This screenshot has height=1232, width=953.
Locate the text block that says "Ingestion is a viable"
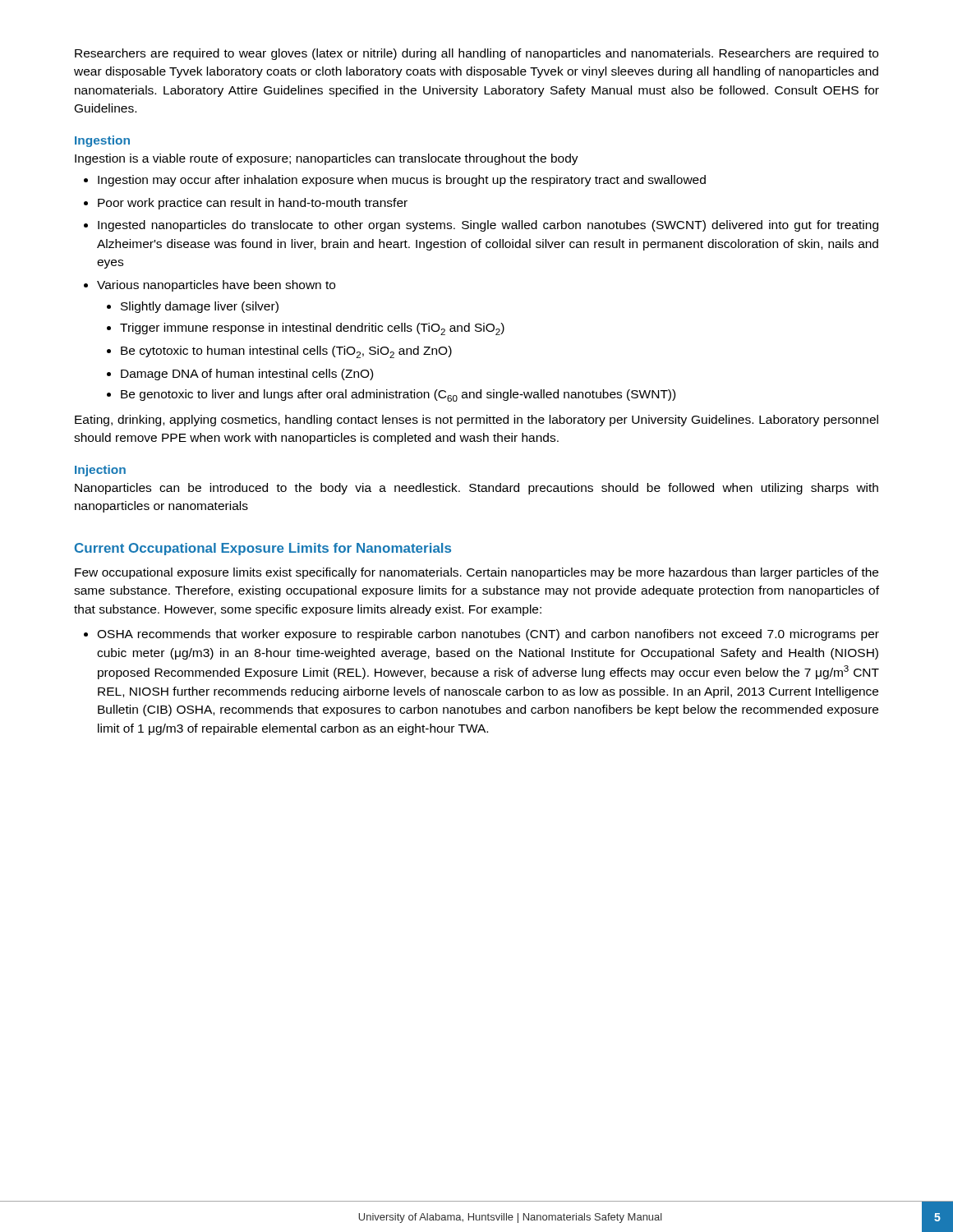tap(476, 159)
